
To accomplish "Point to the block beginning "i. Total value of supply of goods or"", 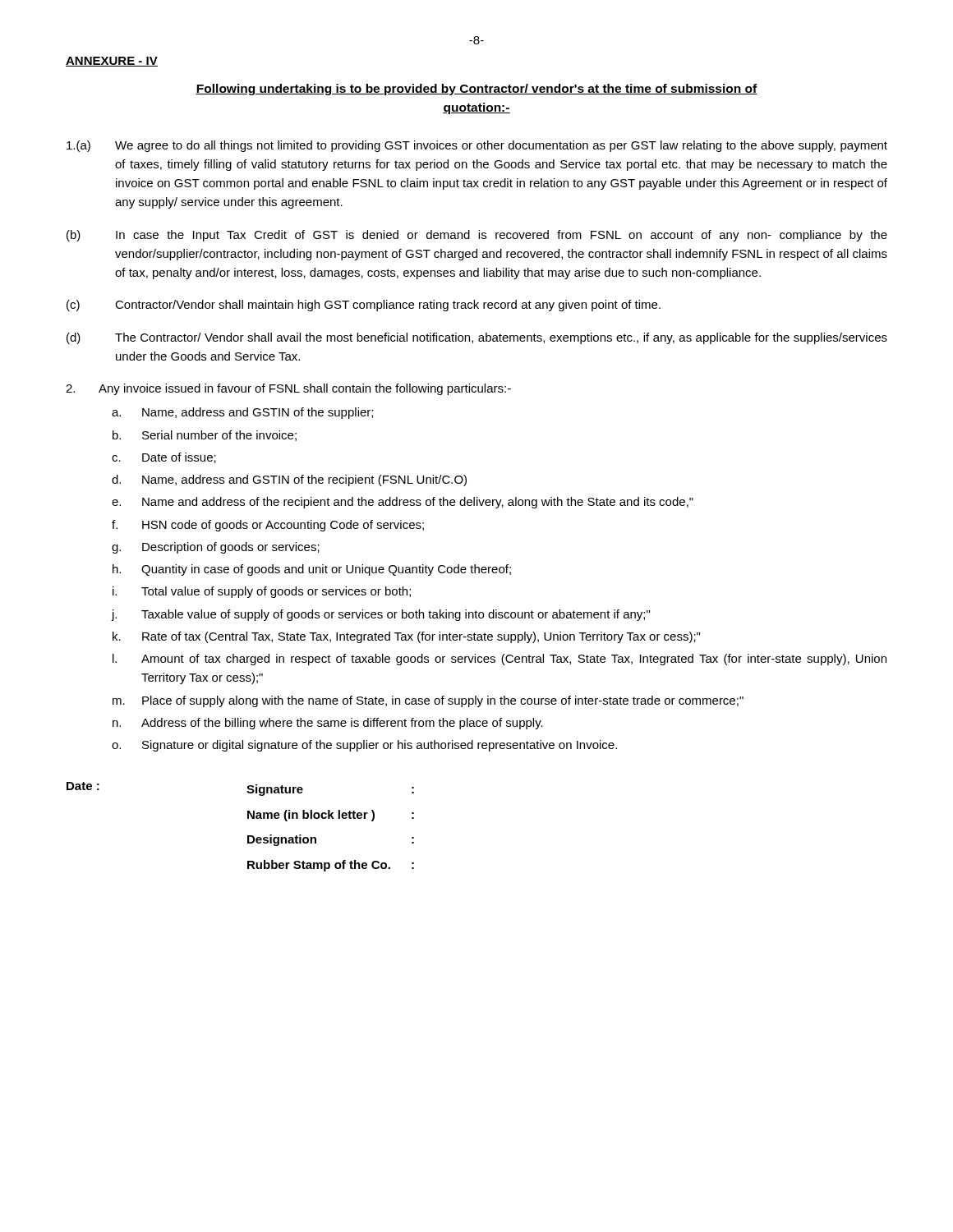I will 262,592.
